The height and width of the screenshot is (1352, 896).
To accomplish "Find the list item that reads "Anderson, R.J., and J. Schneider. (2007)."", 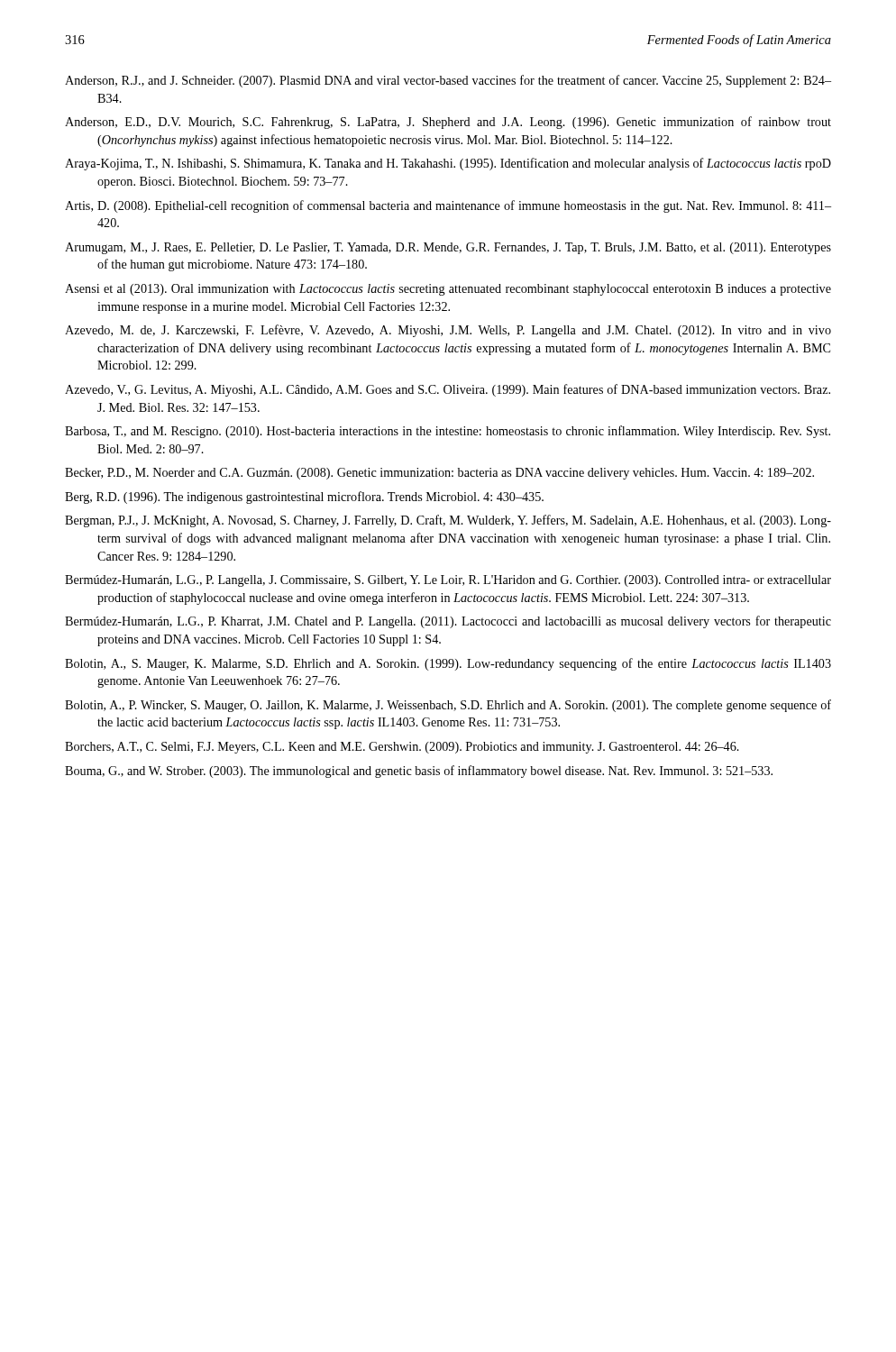I will [x=448, y=89].
